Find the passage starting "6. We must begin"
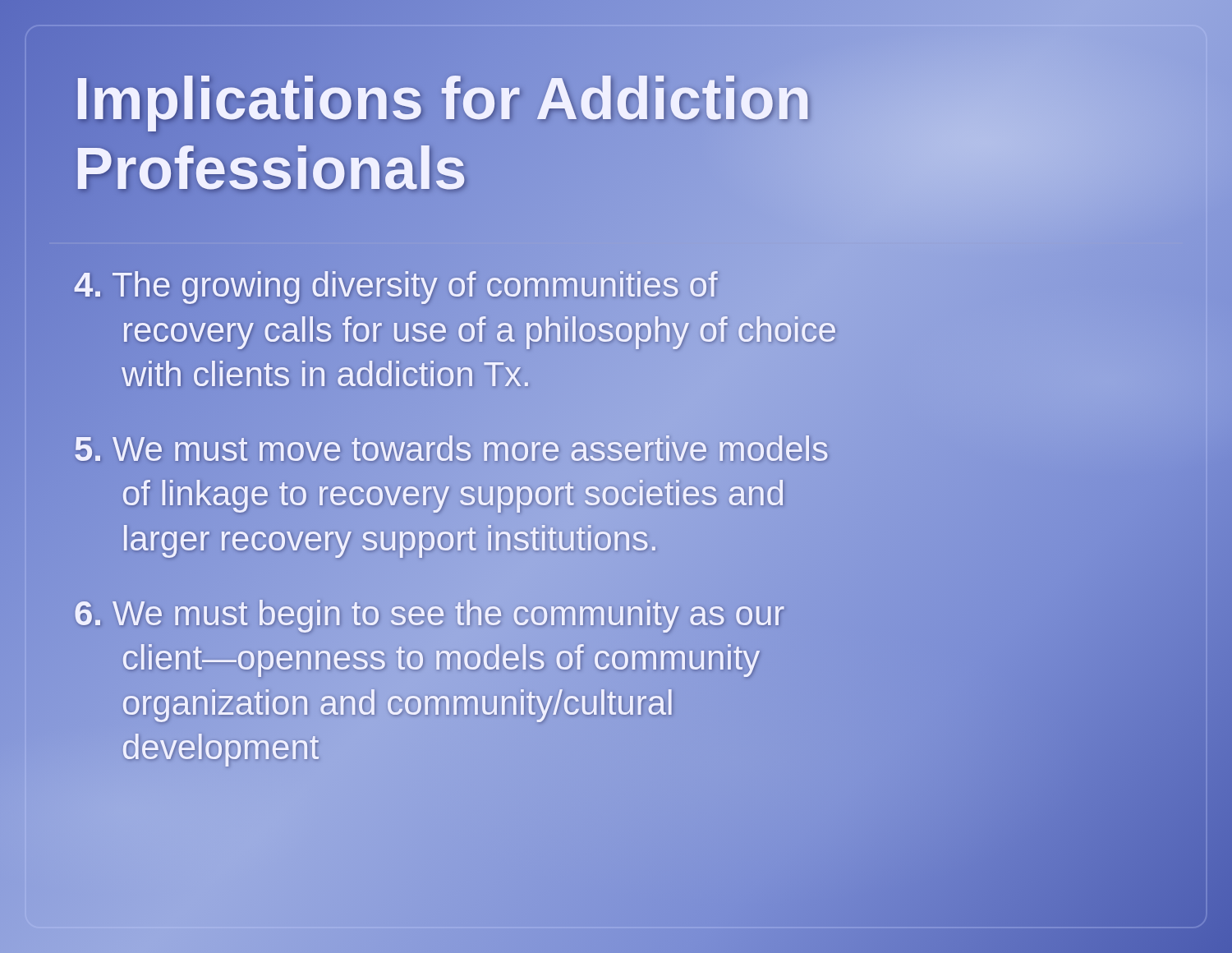This screenshot has width=1232, height=953. pos(616,682)
